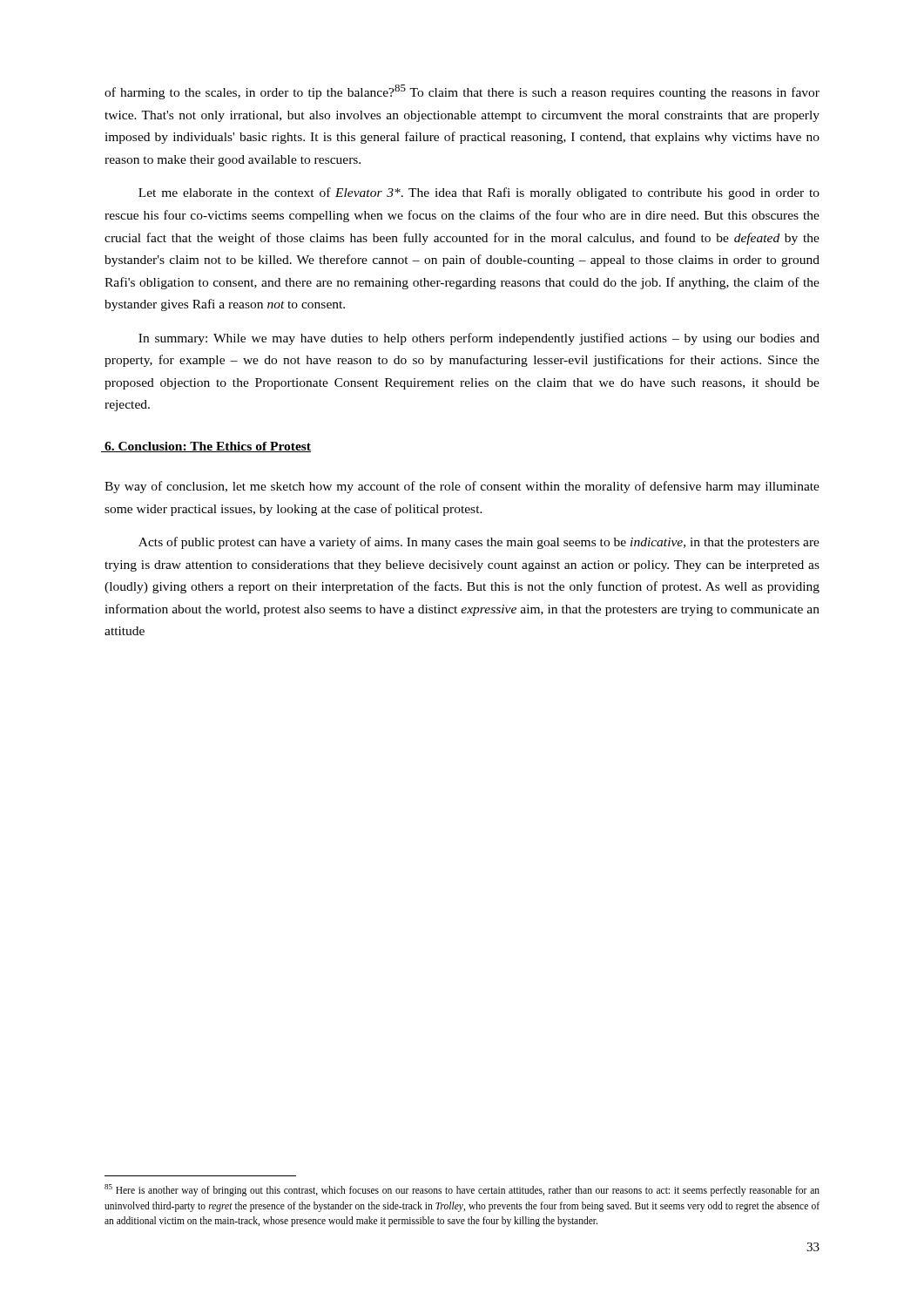Point to the block beginning "85 Here is another way of bringing out"

[462, 1204]
